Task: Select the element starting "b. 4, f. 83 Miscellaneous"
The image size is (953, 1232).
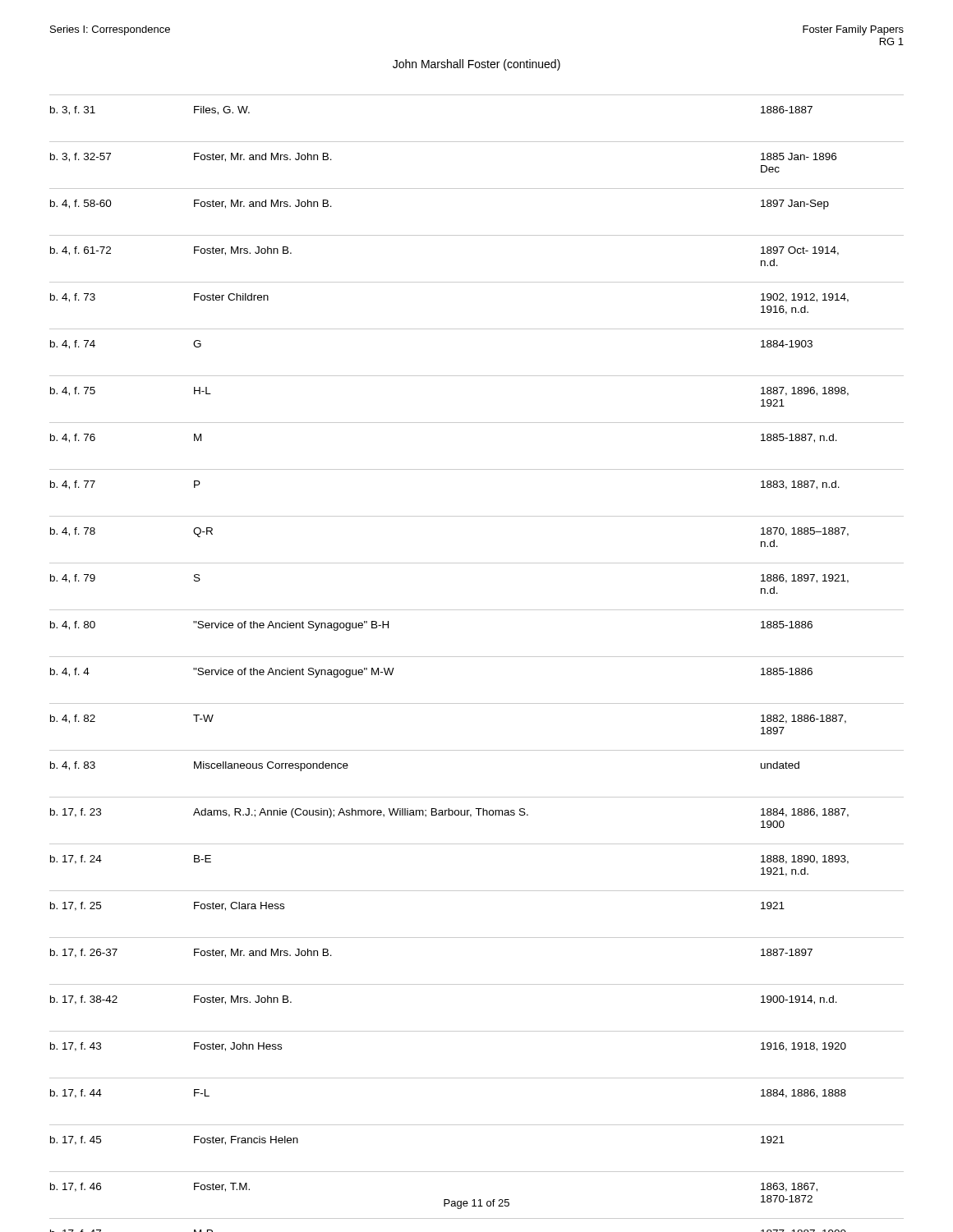Action: point(75,766)
